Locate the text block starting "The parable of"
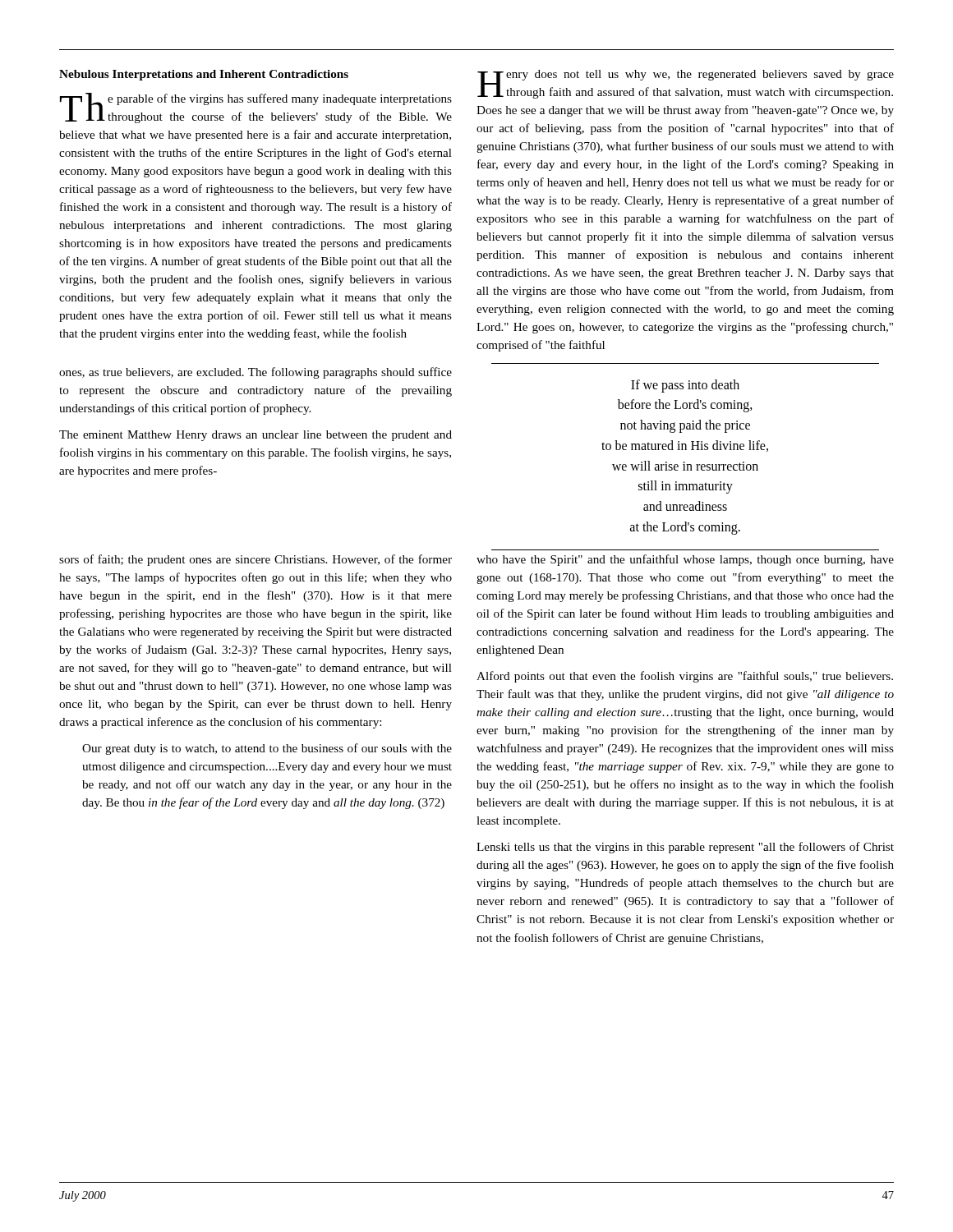The image size is (953, 1232). [x=255, y=215]
